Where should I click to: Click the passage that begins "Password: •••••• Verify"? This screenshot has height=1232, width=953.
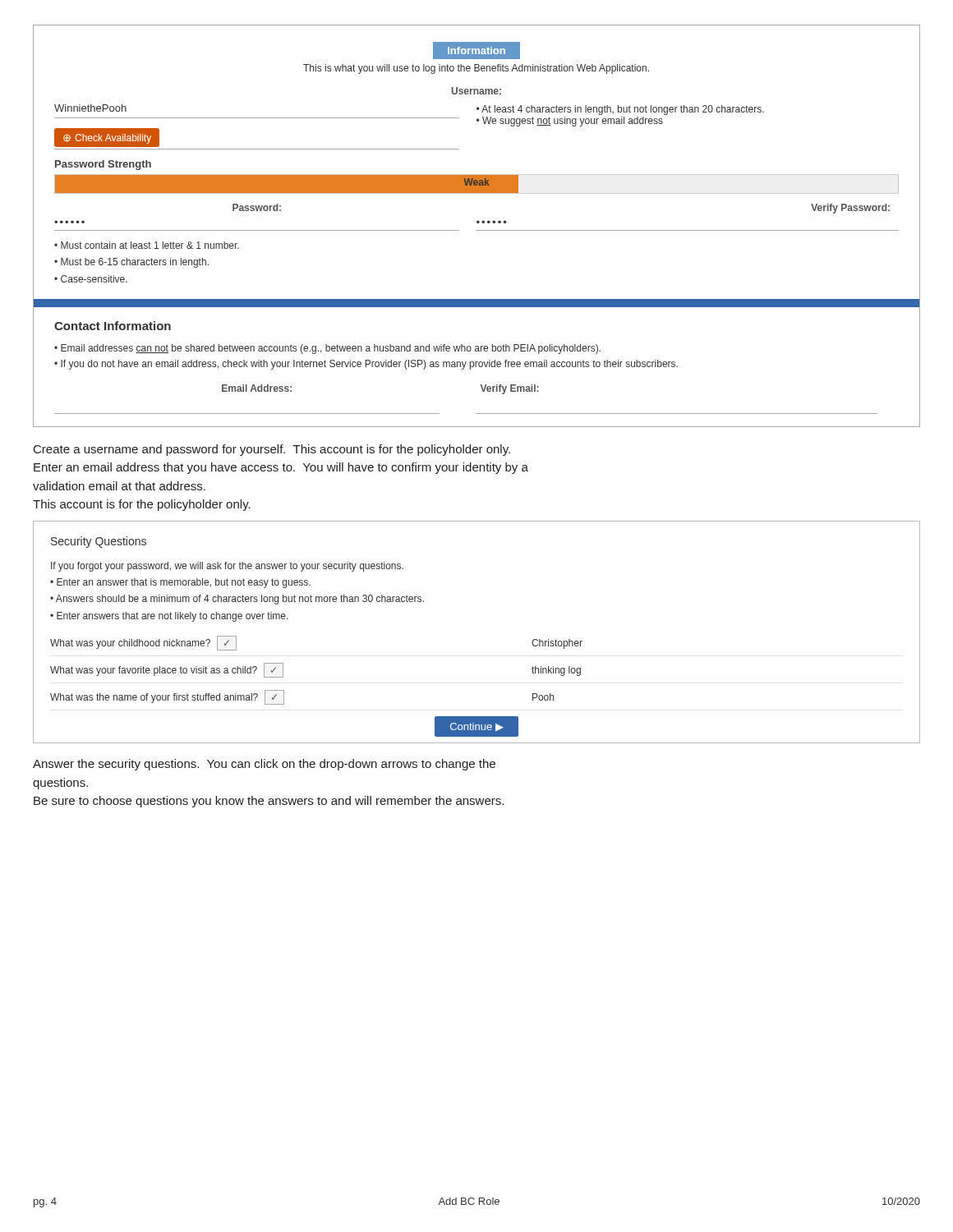coord(476,216)
